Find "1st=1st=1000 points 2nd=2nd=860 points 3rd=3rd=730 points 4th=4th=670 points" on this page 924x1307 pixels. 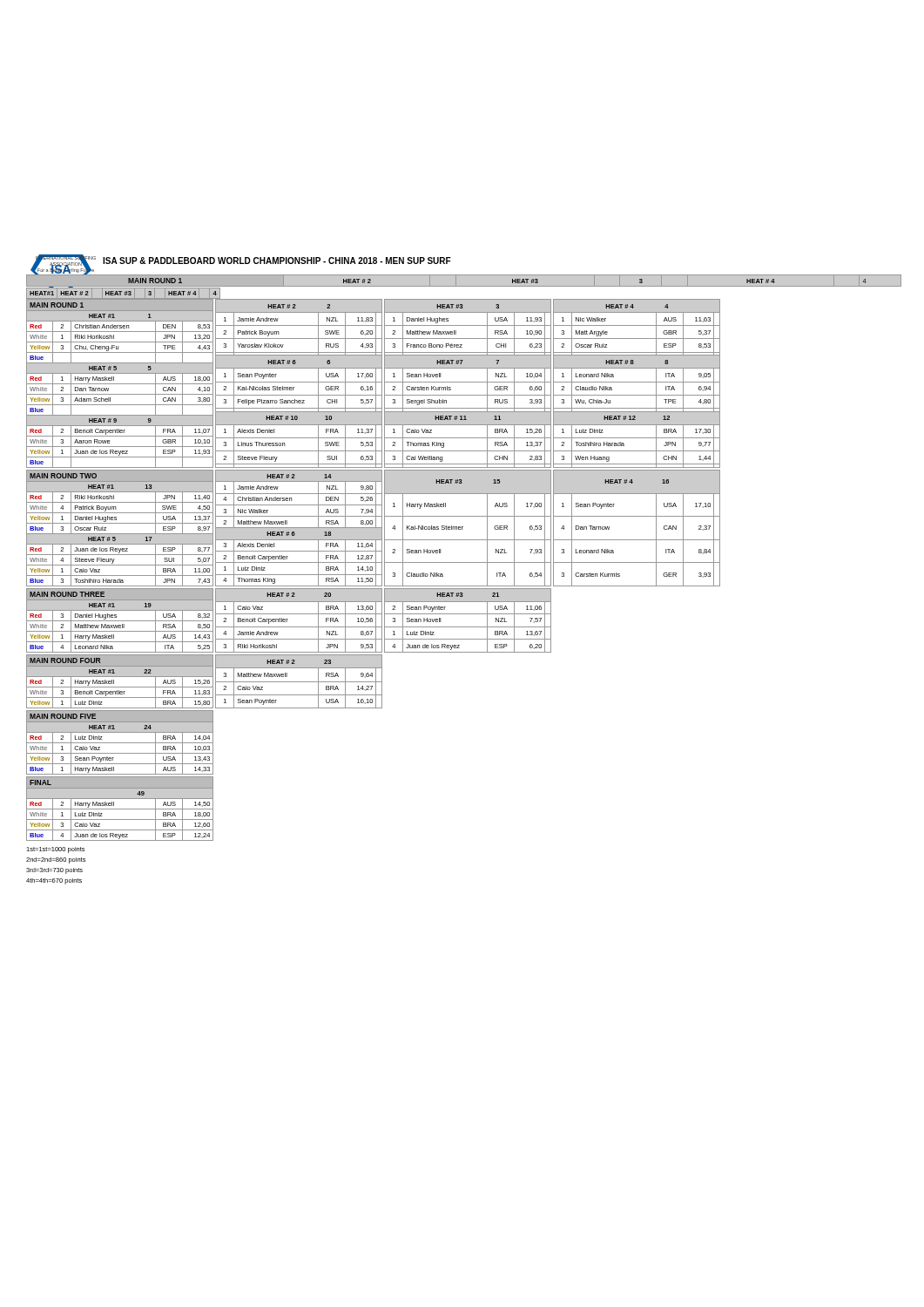[x=56, y=865]
